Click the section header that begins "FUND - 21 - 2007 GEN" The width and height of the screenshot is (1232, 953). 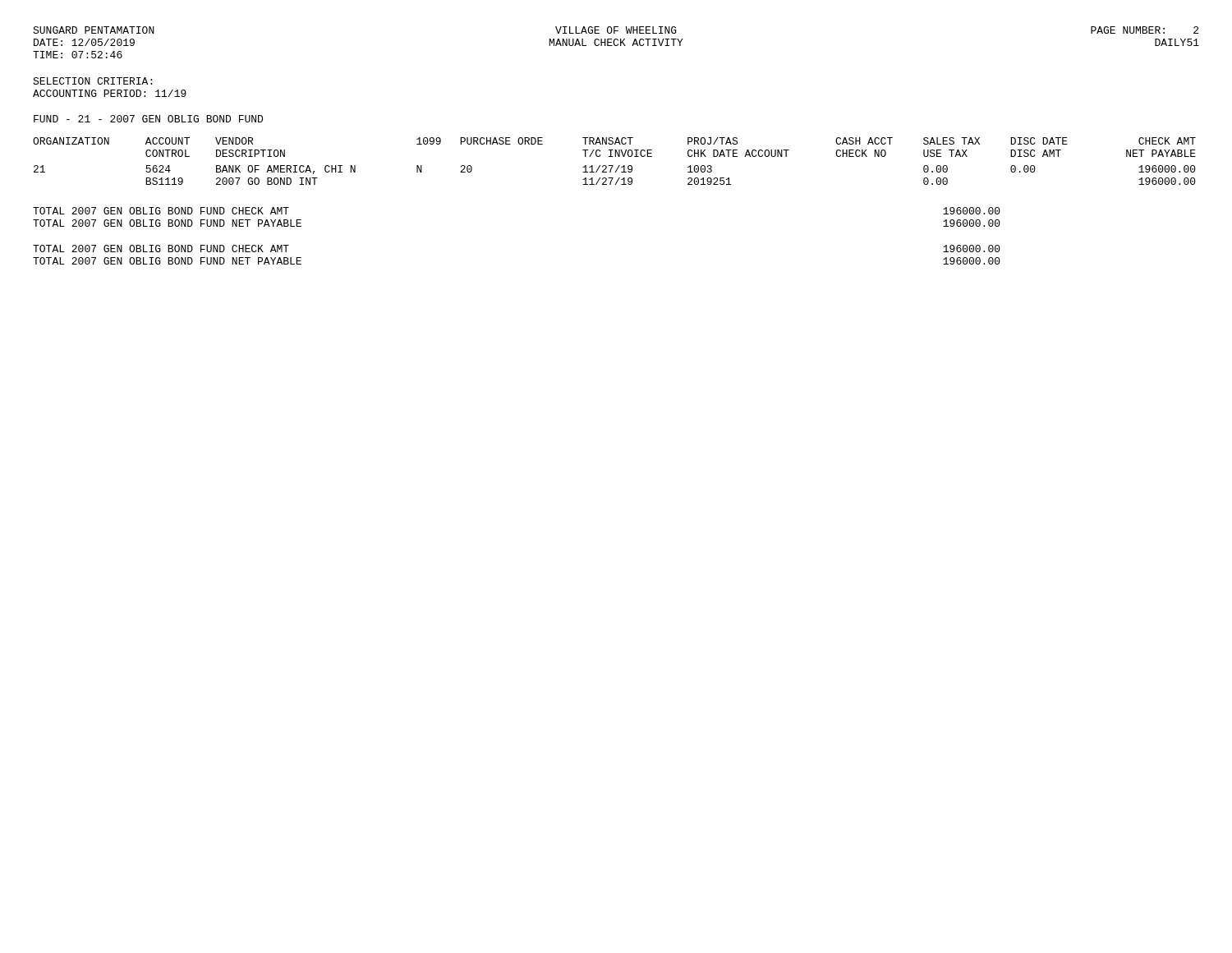pos(148,120)
